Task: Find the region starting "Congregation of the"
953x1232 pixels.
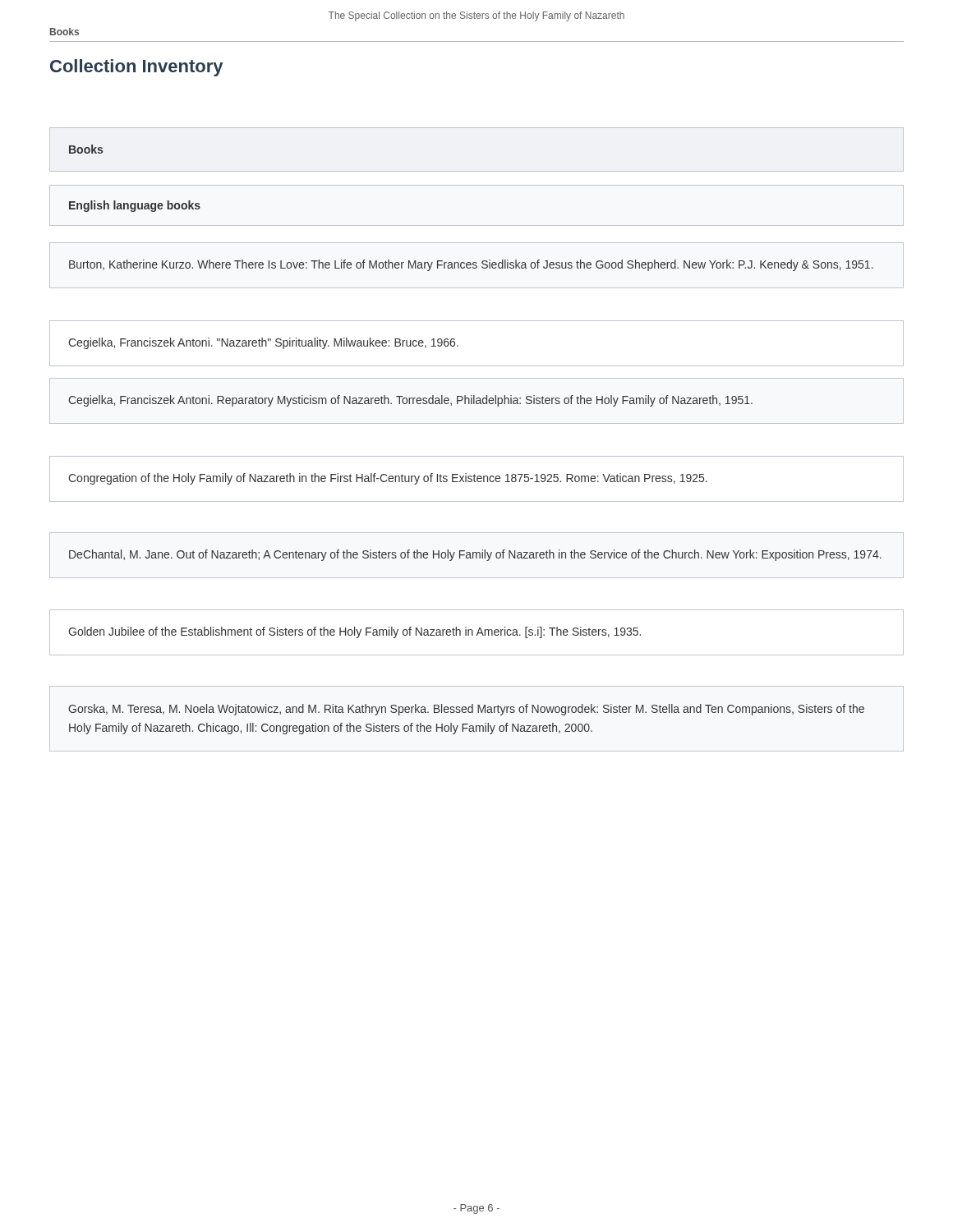Action: click(x=388, y=478)
